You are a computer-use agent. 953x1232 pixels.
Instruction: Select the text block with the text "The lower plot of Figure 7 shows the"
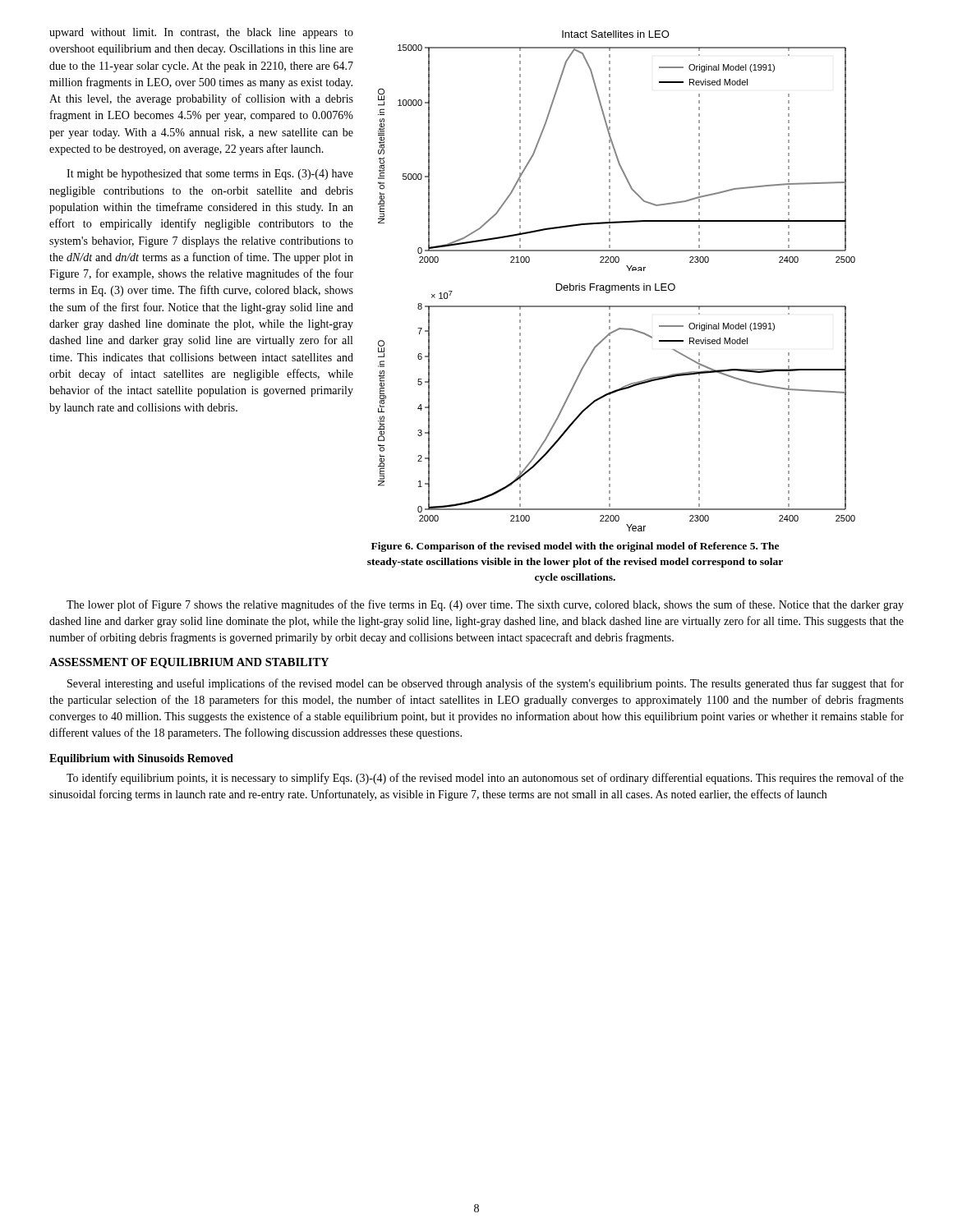click(476, 622)
